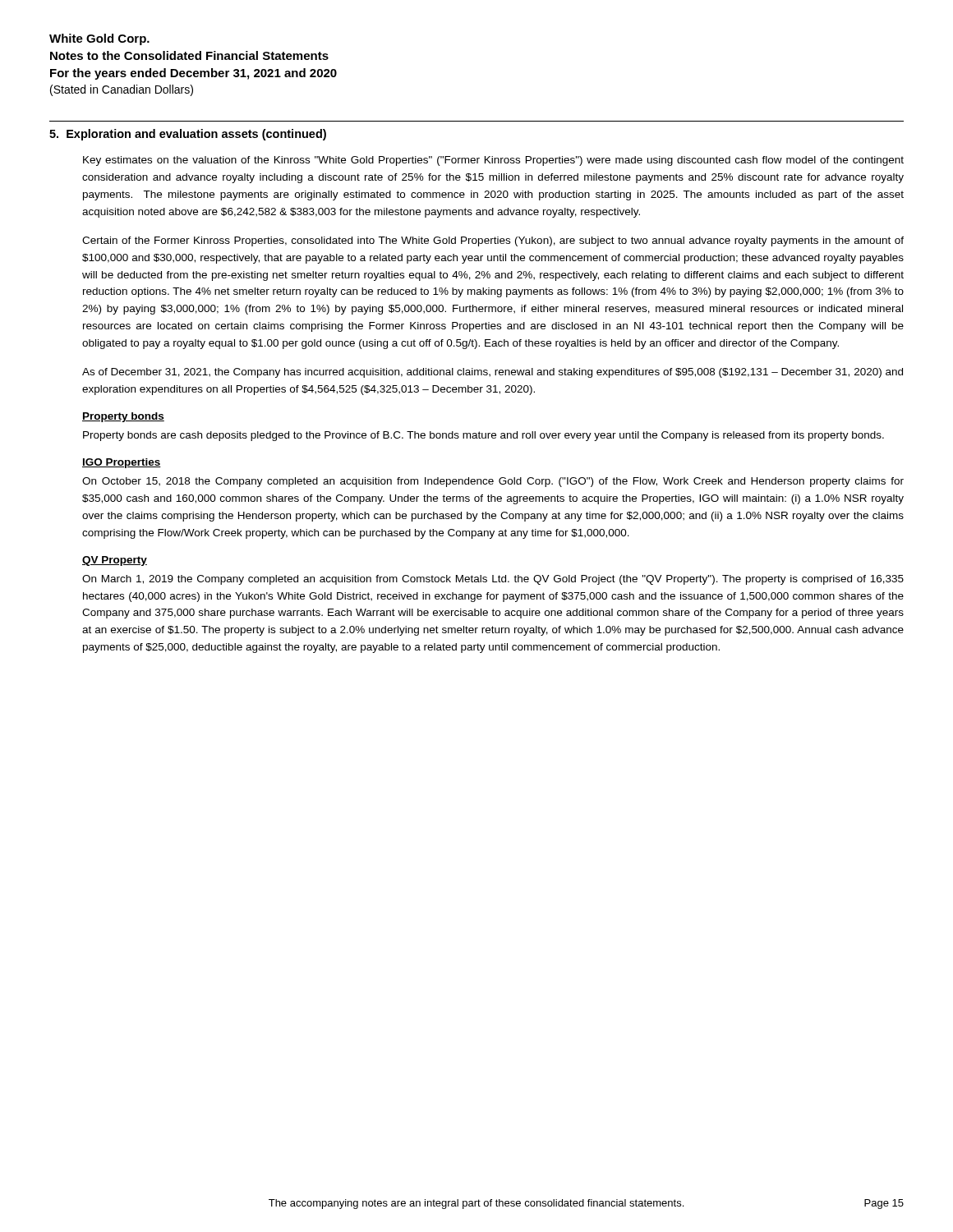Locate the passage starting "On March 1, 2019"
The height and width of the screenshot is (1232, 953).
point(493,613)
